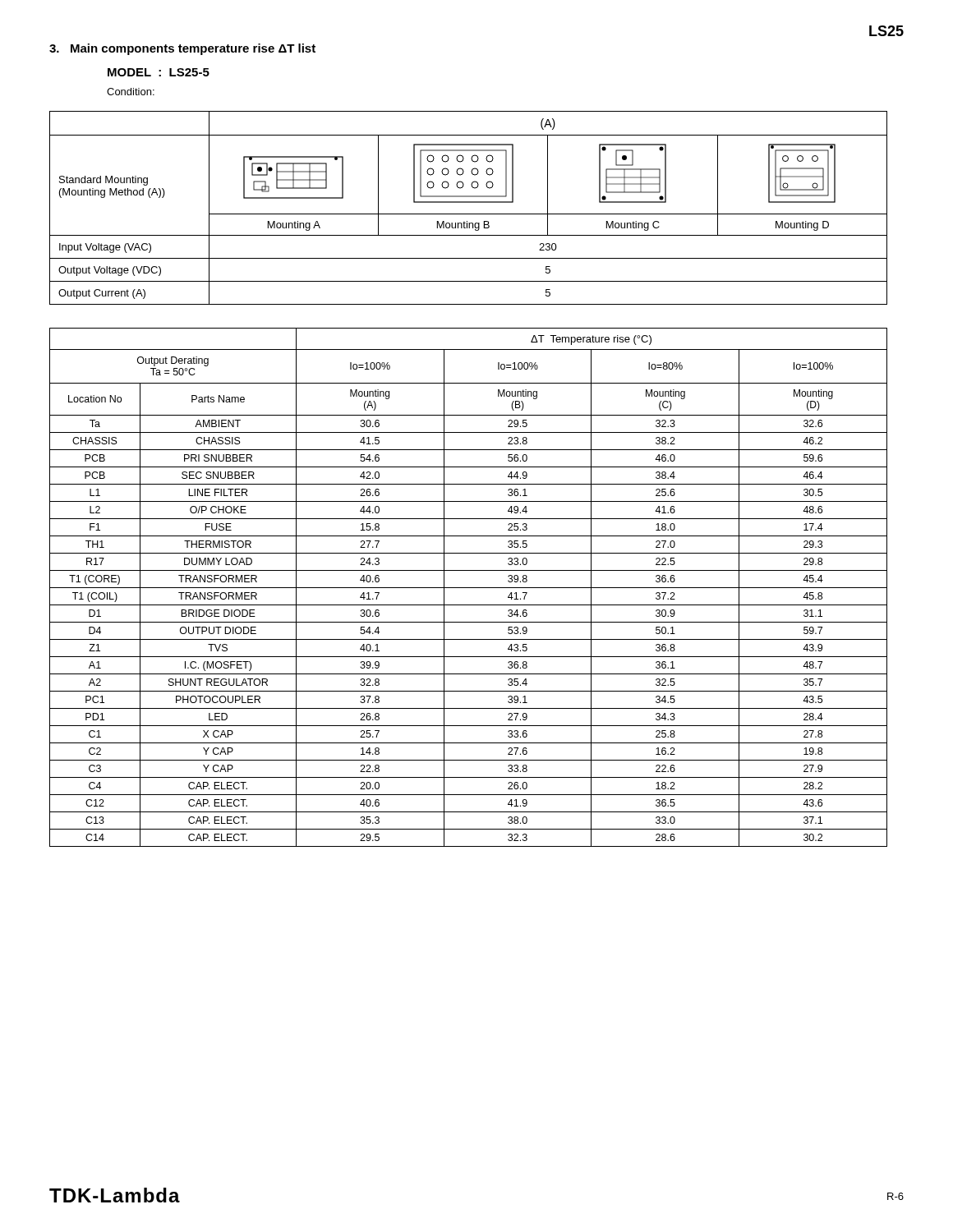Select the table that reads "BRIDGE DIODE"
This screenshot has width=953, height=1232.
(476, 587)
